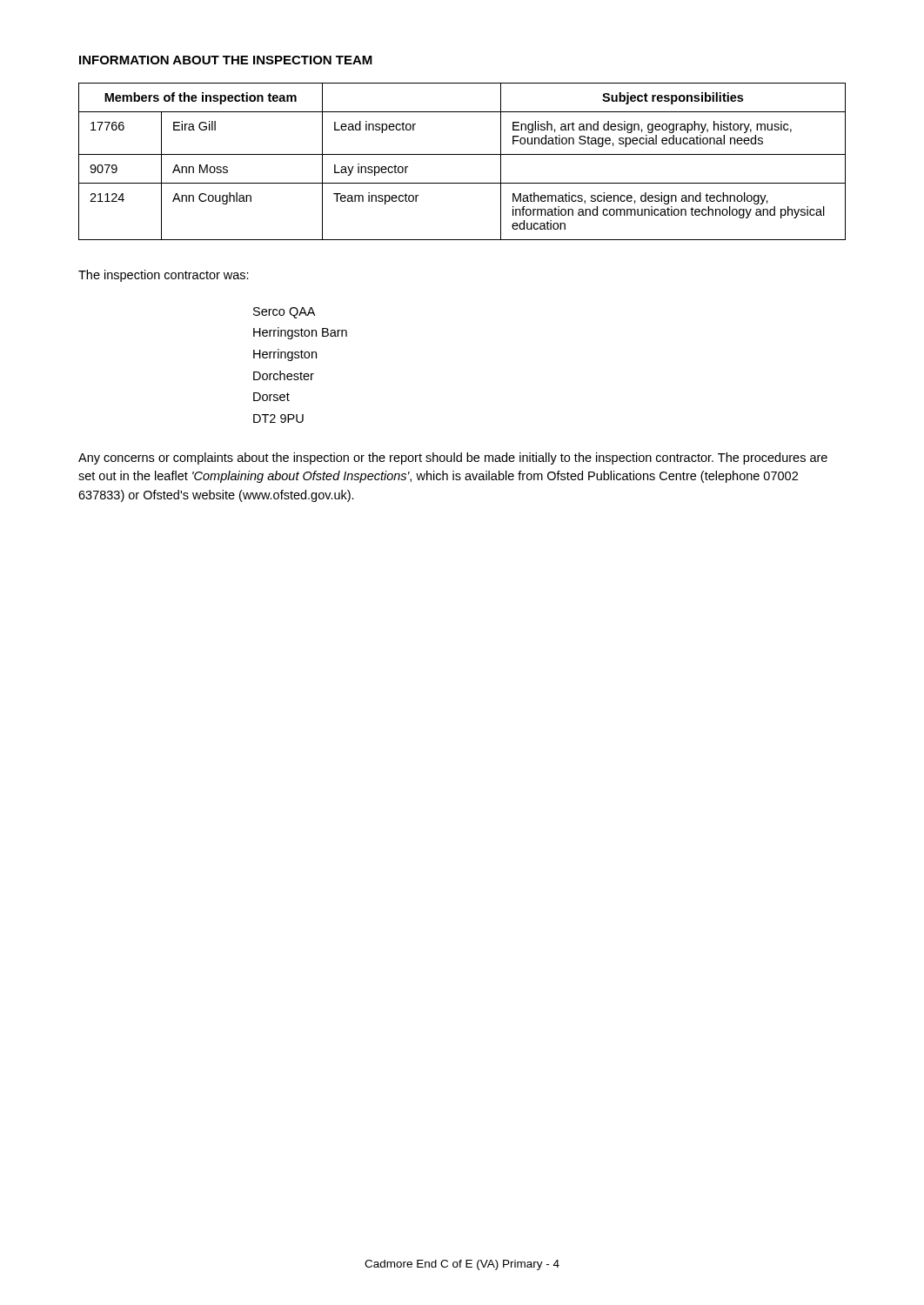Locate the table with the text "Mathematics, science, design and technology,"
Viewport: 924px width, 1305px height.
pyautogui.click(x=462, y=161)
